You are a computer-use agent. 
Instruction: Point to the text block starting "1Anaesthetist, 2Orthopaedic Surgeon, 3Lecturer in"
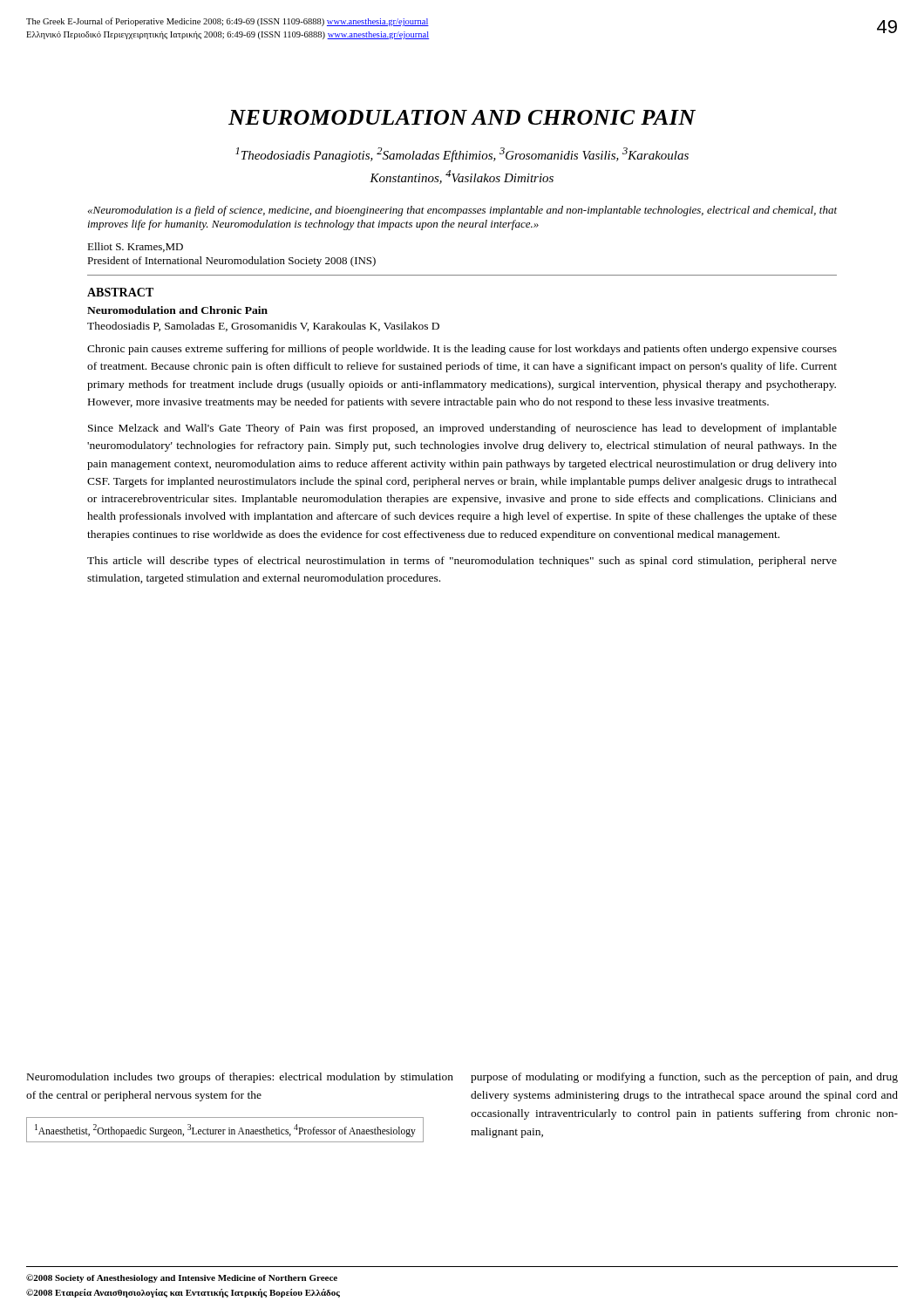coord(225,1130)
